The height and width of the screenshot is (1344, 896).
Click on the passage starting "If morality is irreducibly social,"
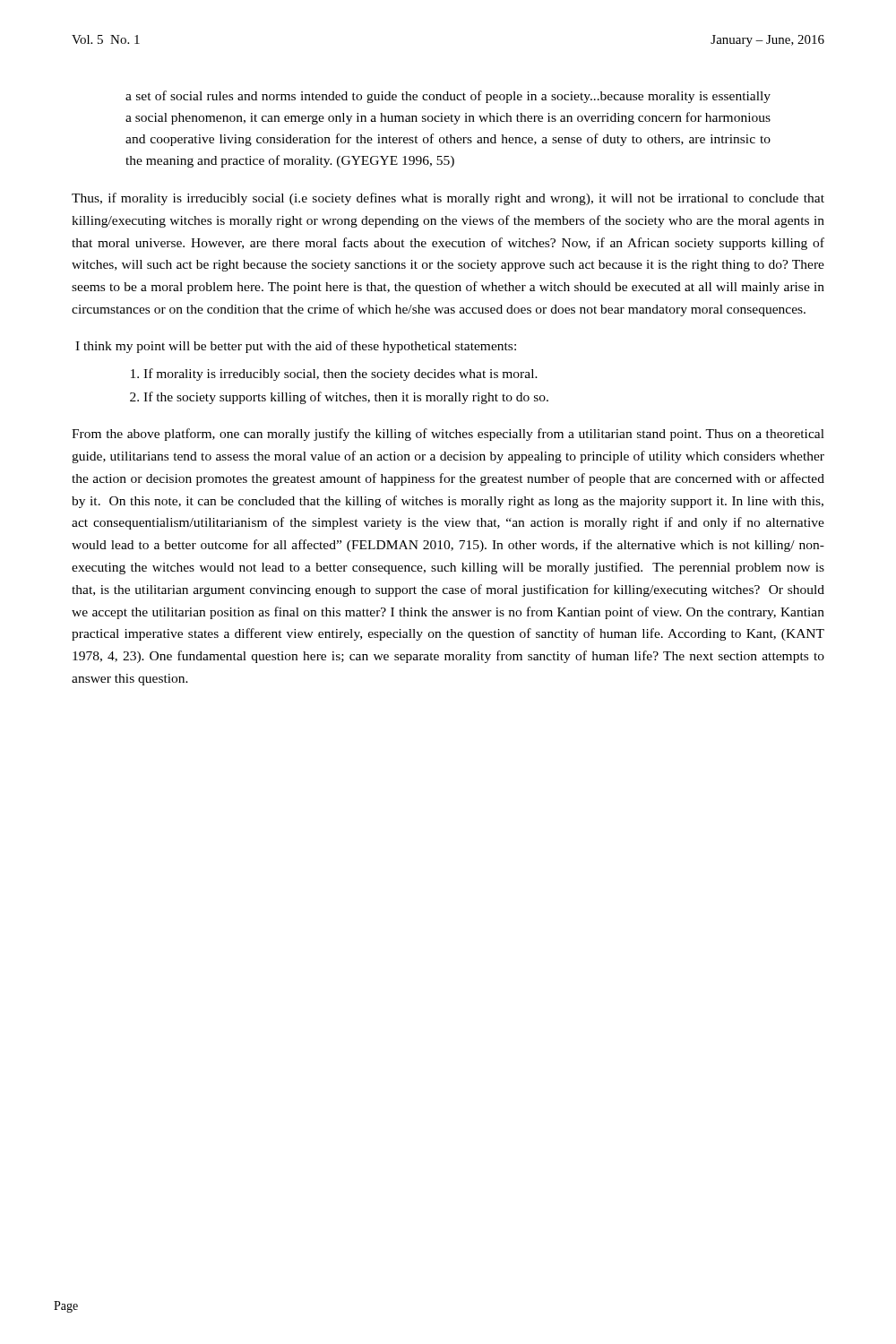[x=341, y=373]
